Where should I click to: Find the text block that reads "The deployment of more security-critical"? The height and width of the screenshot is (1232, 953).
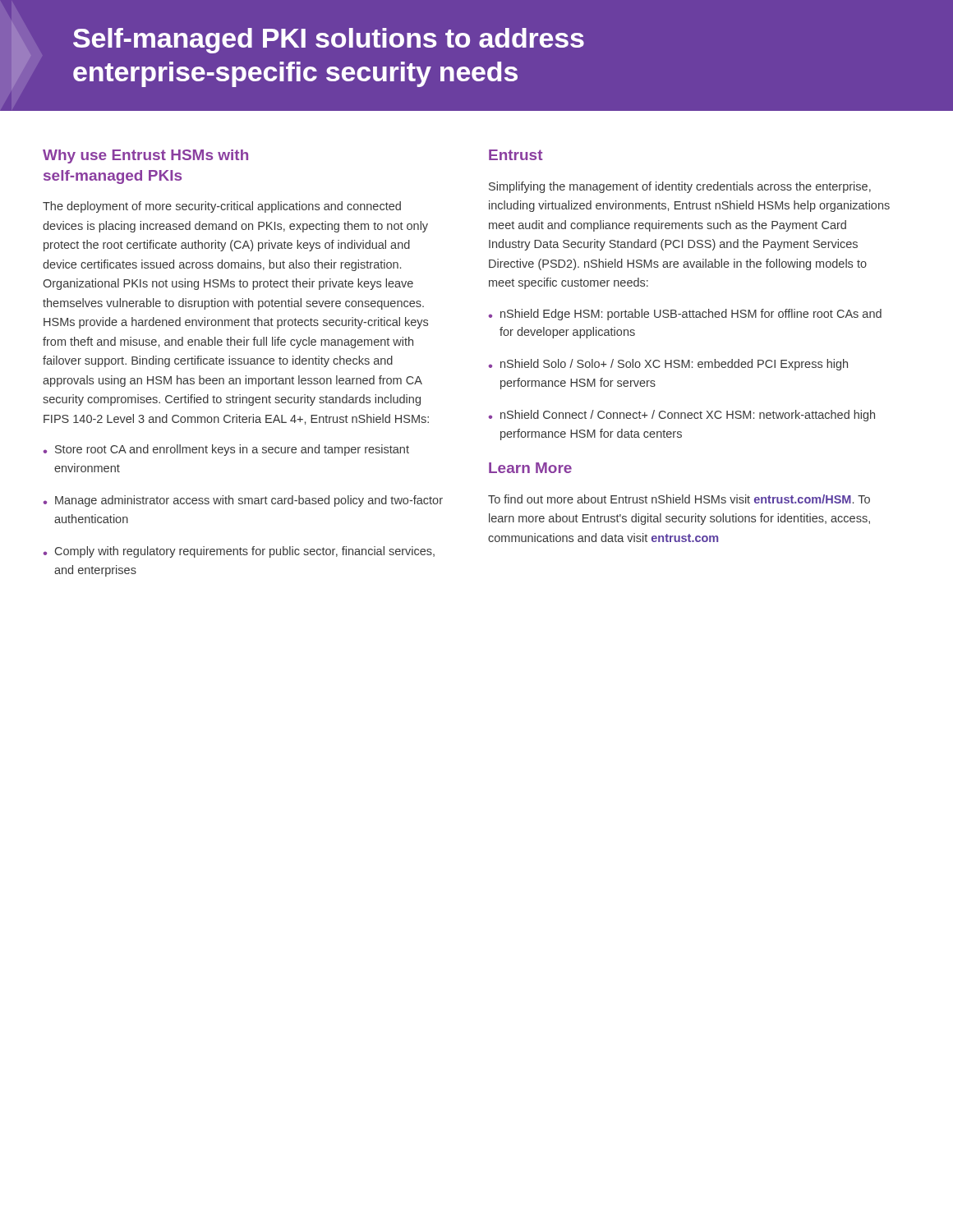coord(236,312)
